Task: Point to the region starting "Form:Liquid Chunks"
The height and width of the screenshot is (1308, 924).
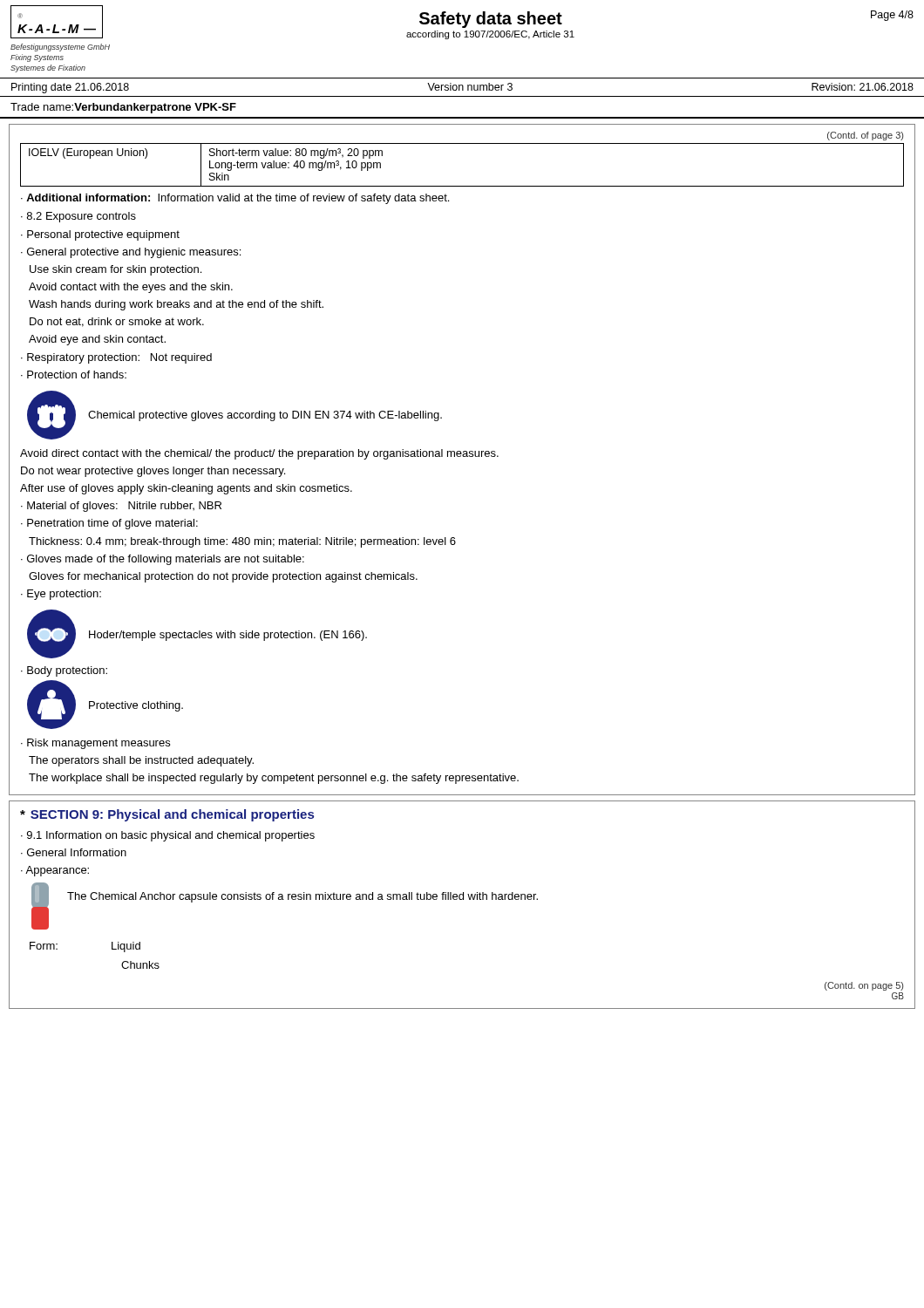Action: point(48,947)
